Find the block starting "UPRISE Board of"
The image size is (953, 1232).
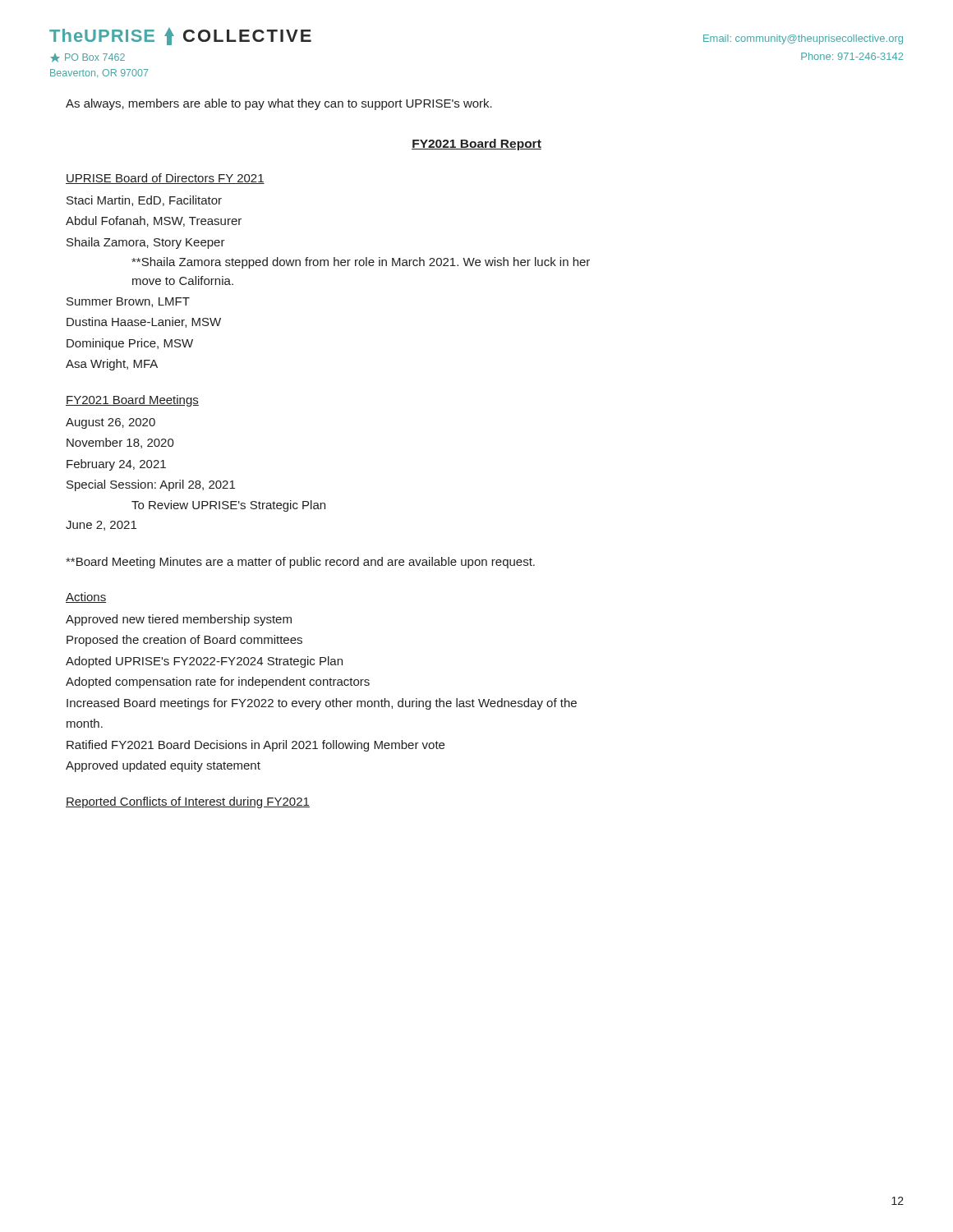[165, 177]
